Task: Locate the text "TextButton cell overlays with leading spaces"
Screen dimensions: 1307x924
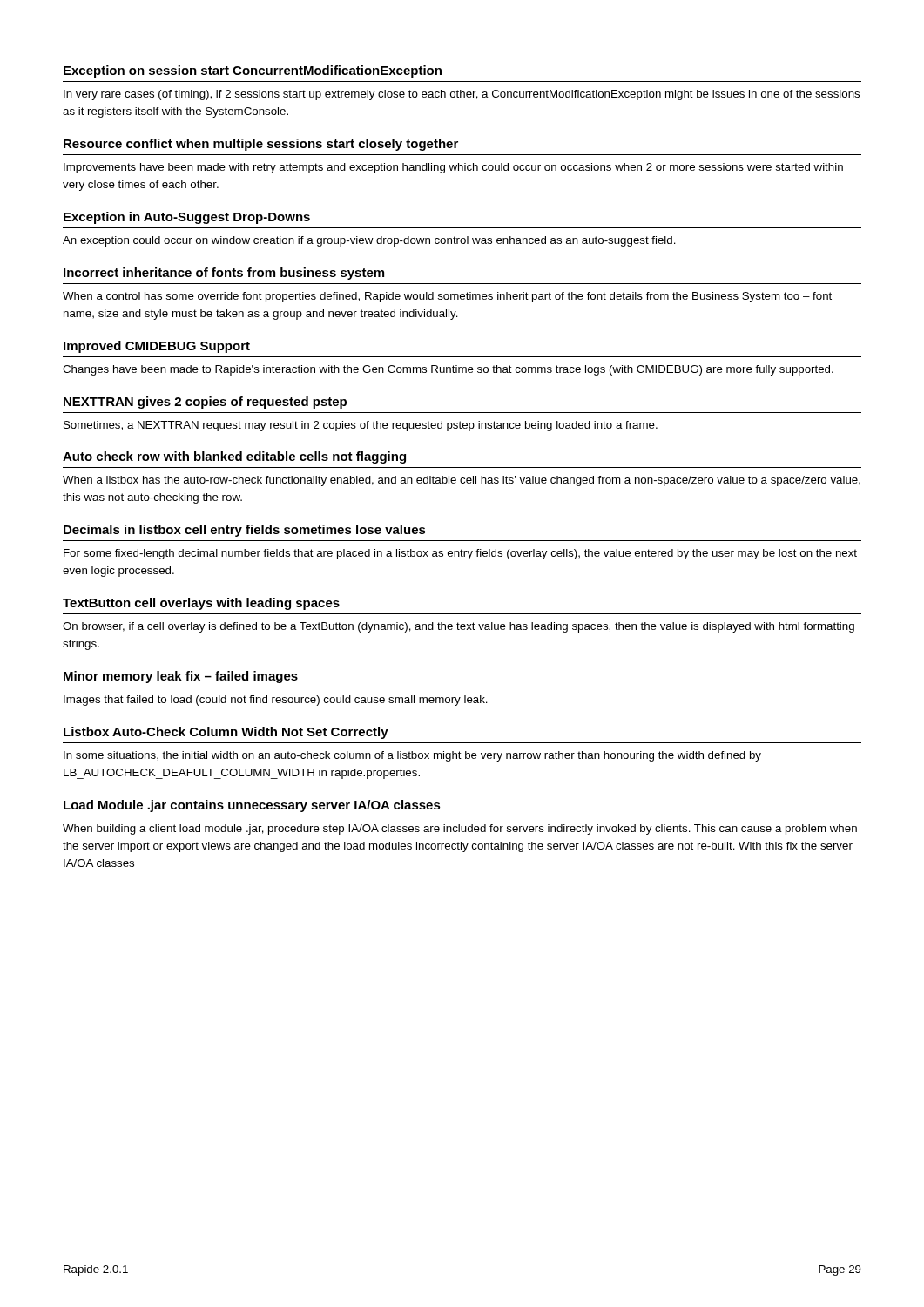Action: [462, 605]
